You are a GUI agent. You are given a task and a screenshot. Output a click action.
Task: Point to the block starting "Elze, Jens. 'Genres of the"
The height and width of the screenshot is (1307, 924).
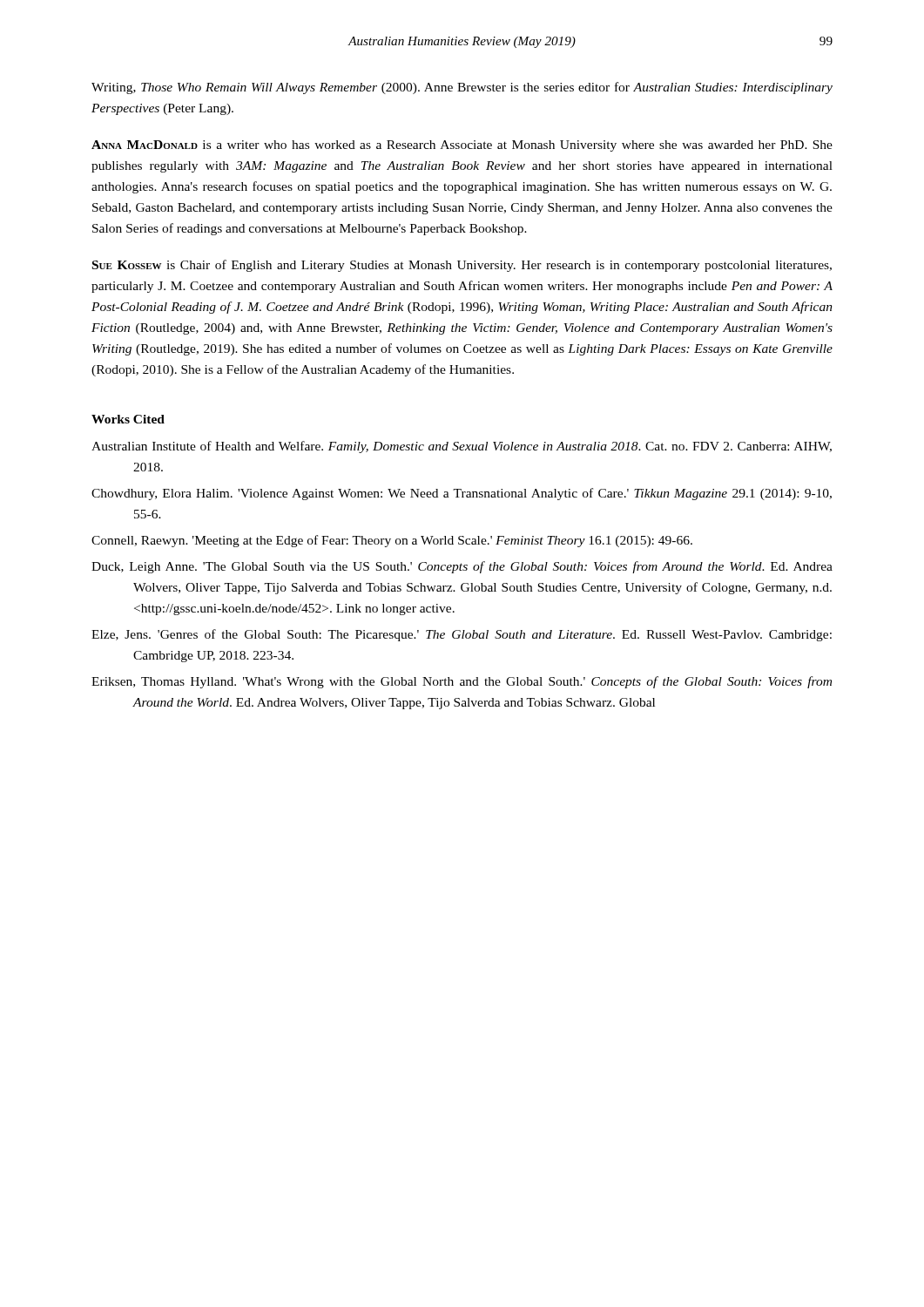462,645
